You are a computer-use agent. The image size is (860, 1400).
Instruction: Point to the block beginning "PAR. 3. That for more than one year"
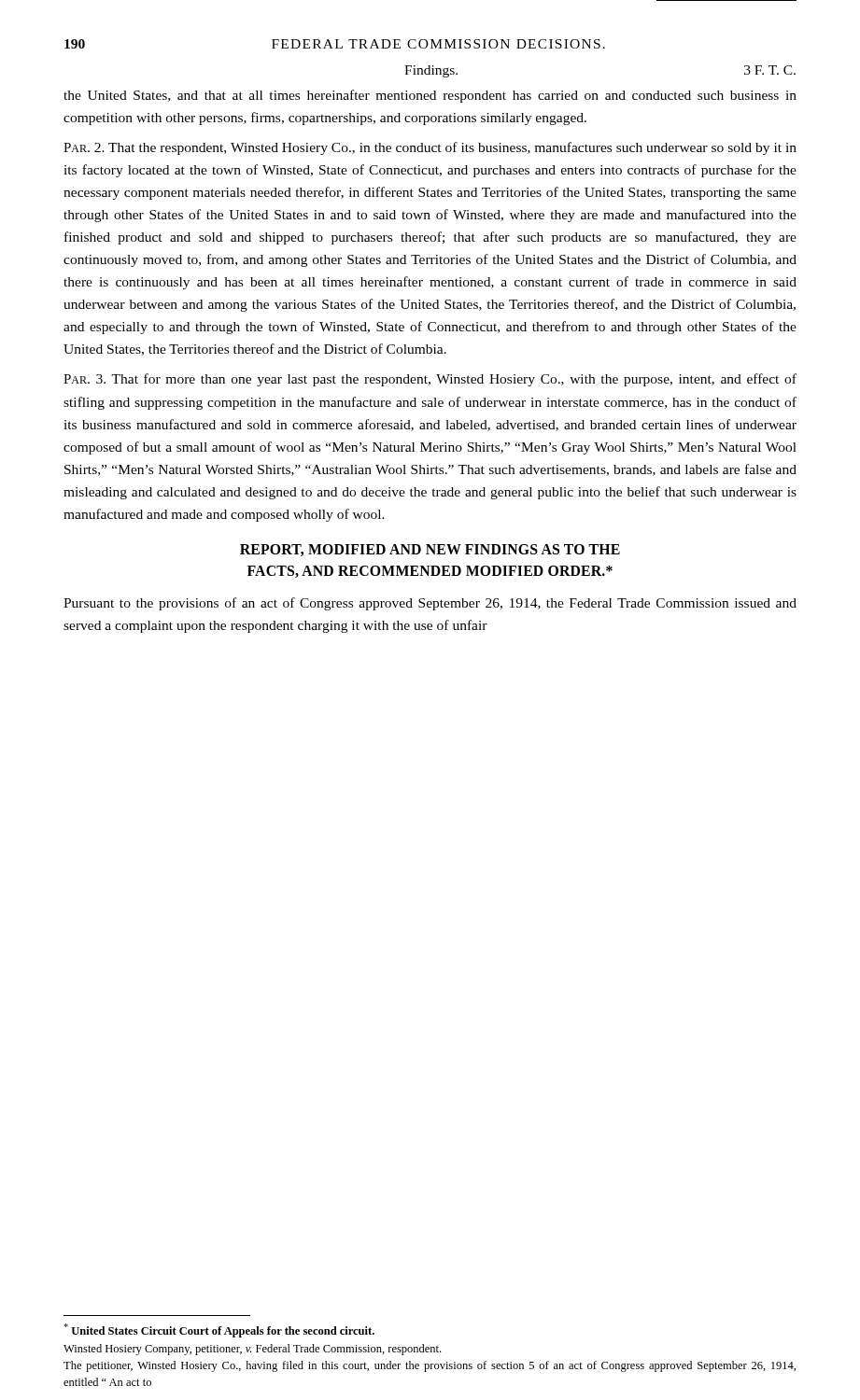pyautogui.click(x=430, y=446)
